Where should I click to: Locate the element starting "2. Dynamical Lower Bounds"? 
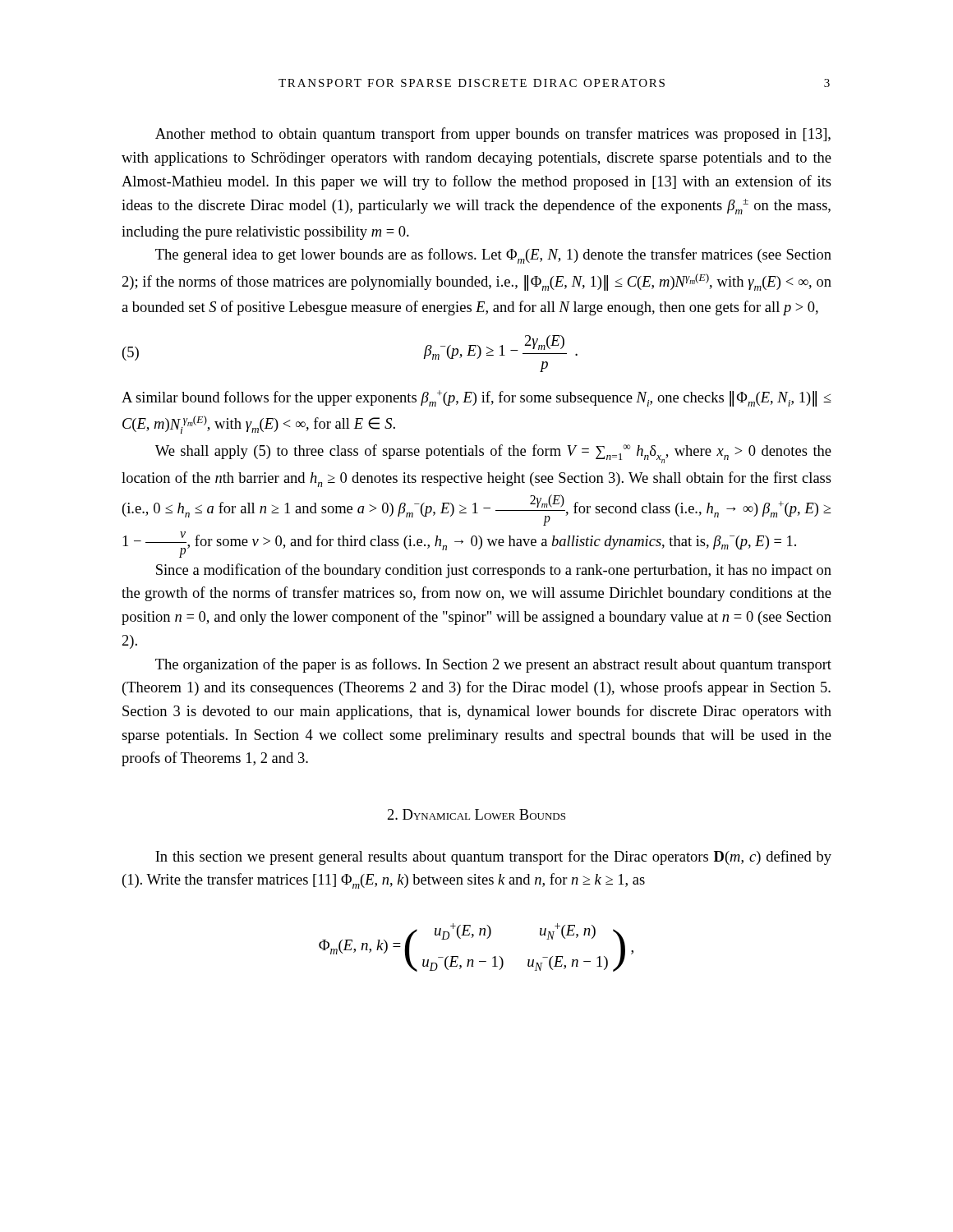click(x=476, y=815)
